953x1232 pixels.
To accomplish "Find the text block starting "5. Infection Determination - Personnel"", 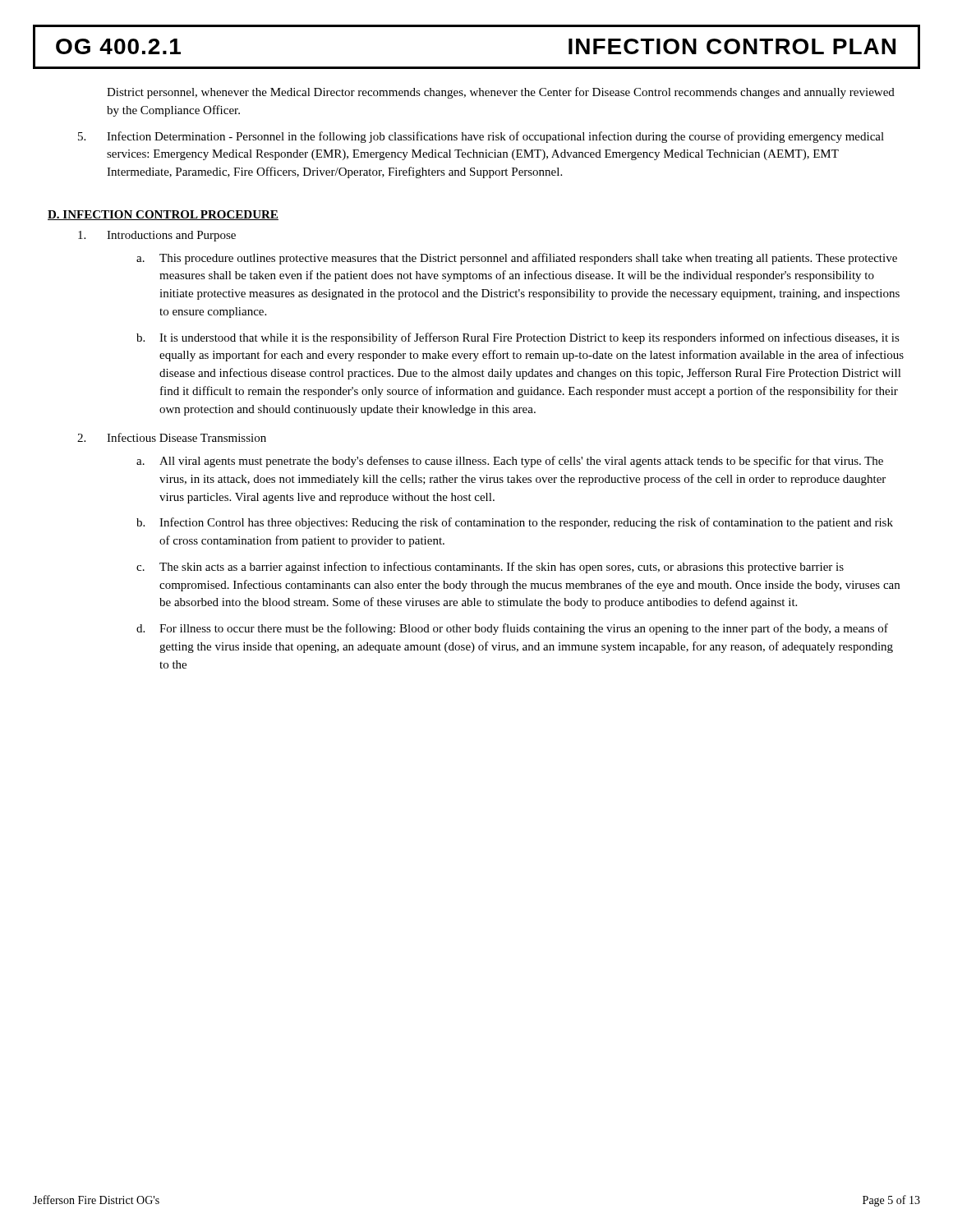I will click(491, 155).
